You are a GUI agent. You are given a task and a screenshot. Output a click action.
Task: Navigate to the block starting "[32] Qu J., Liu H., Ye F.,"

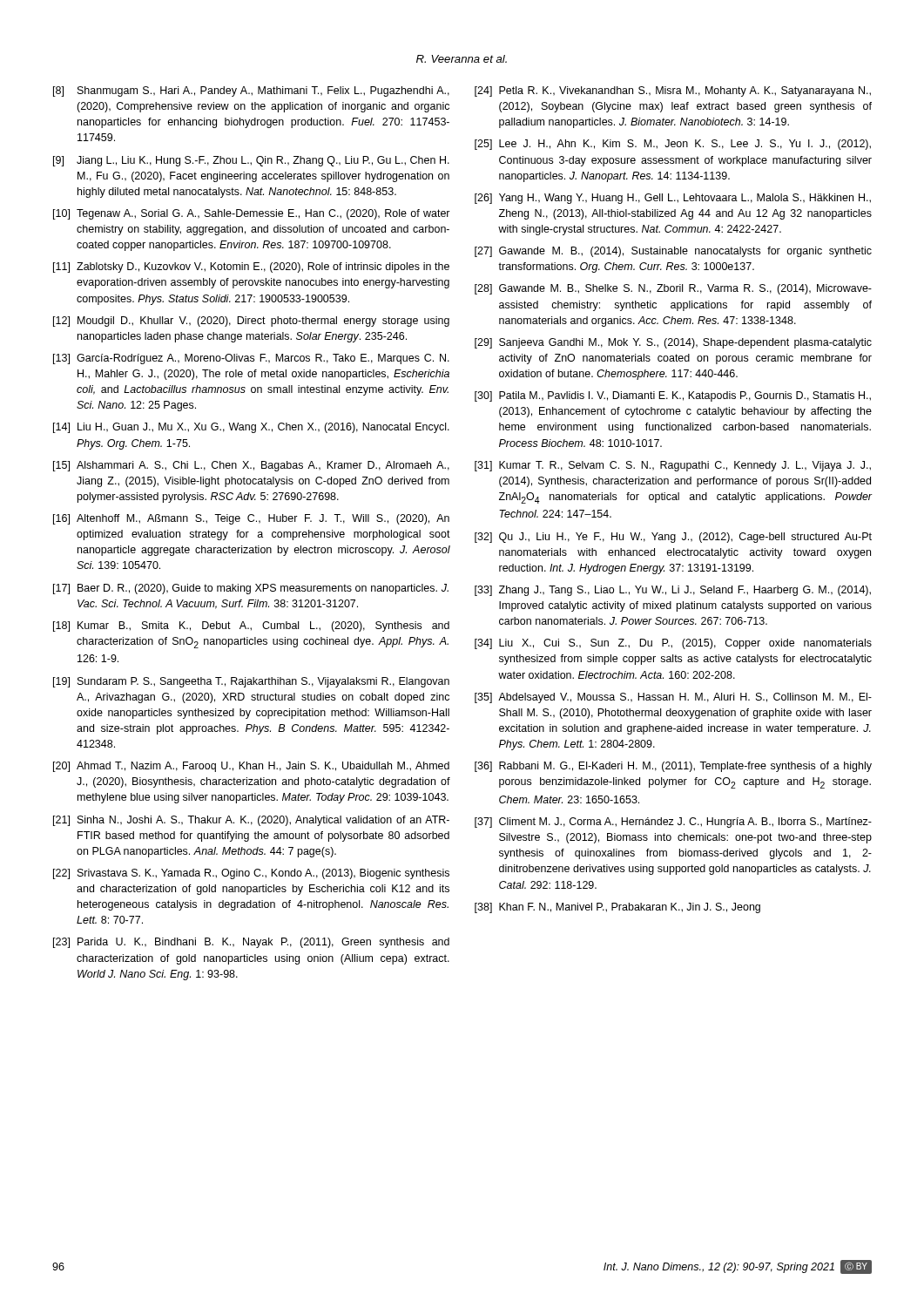pos(673,552)
